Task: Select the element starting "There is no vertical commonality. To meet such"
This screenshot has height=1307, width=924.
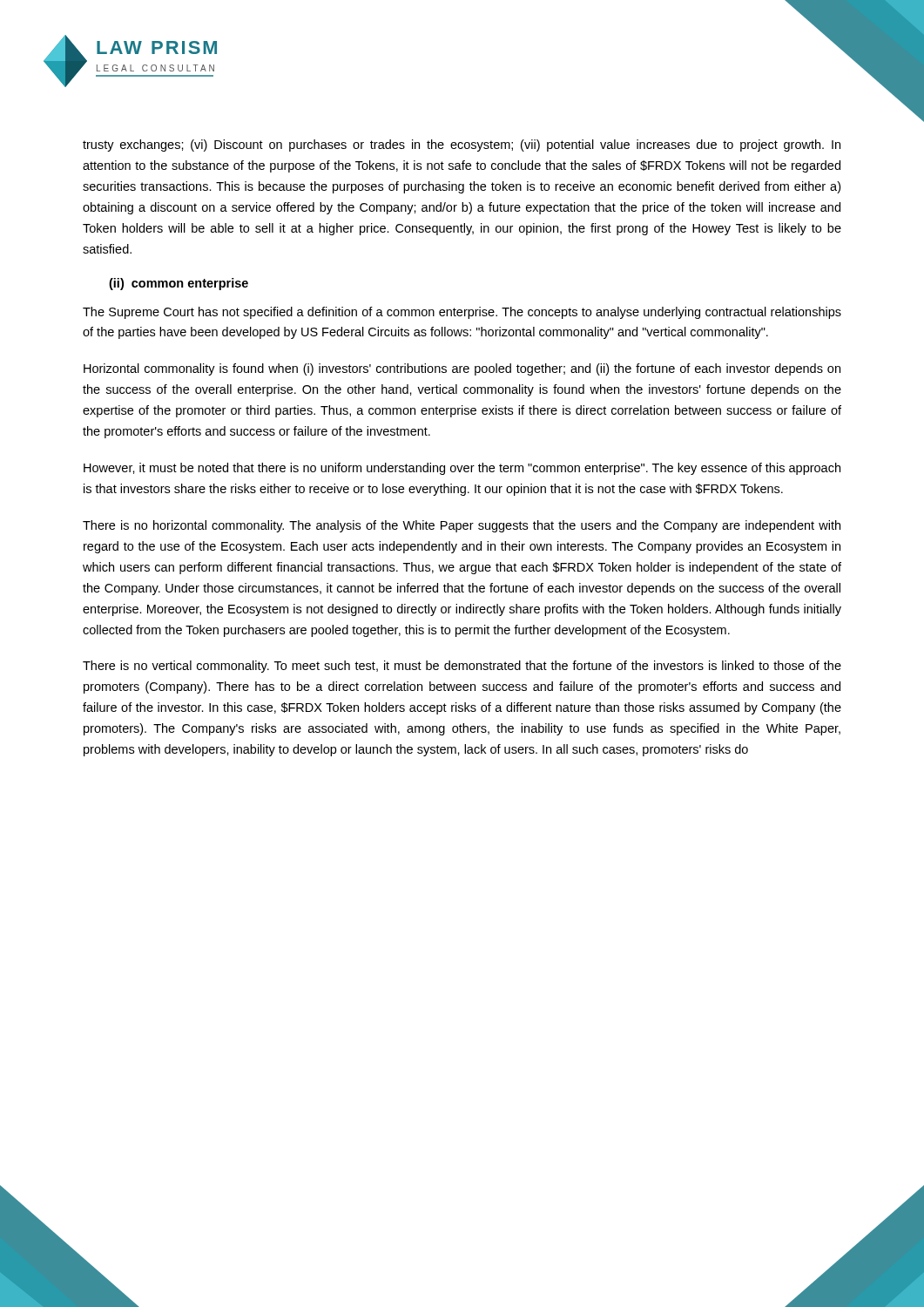Action: [x=462, y=708]
